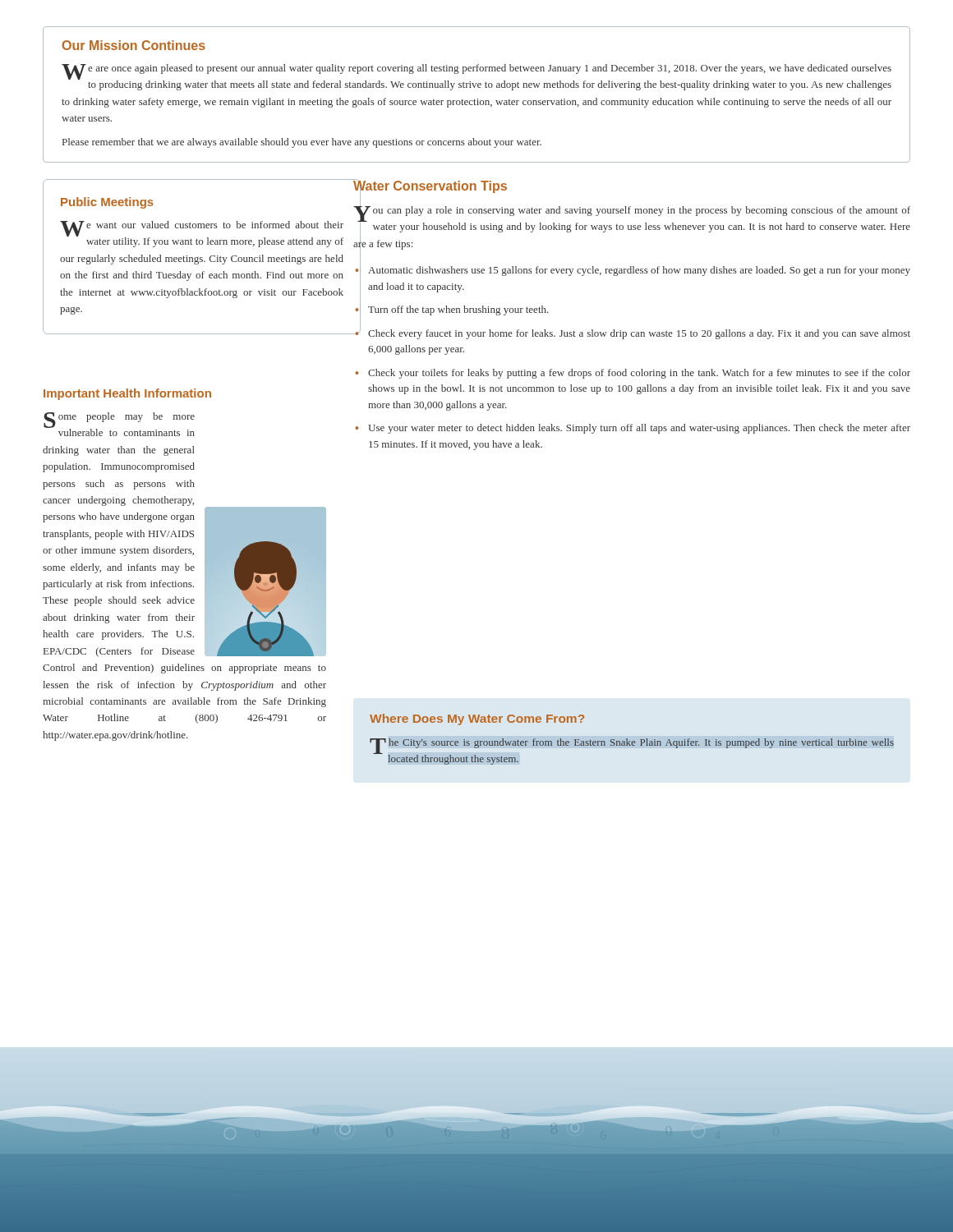Locate the block of text that opens with "• Automatic dishwashers use 15 gallons for"

pyautogui.click(x=633, y=277)
